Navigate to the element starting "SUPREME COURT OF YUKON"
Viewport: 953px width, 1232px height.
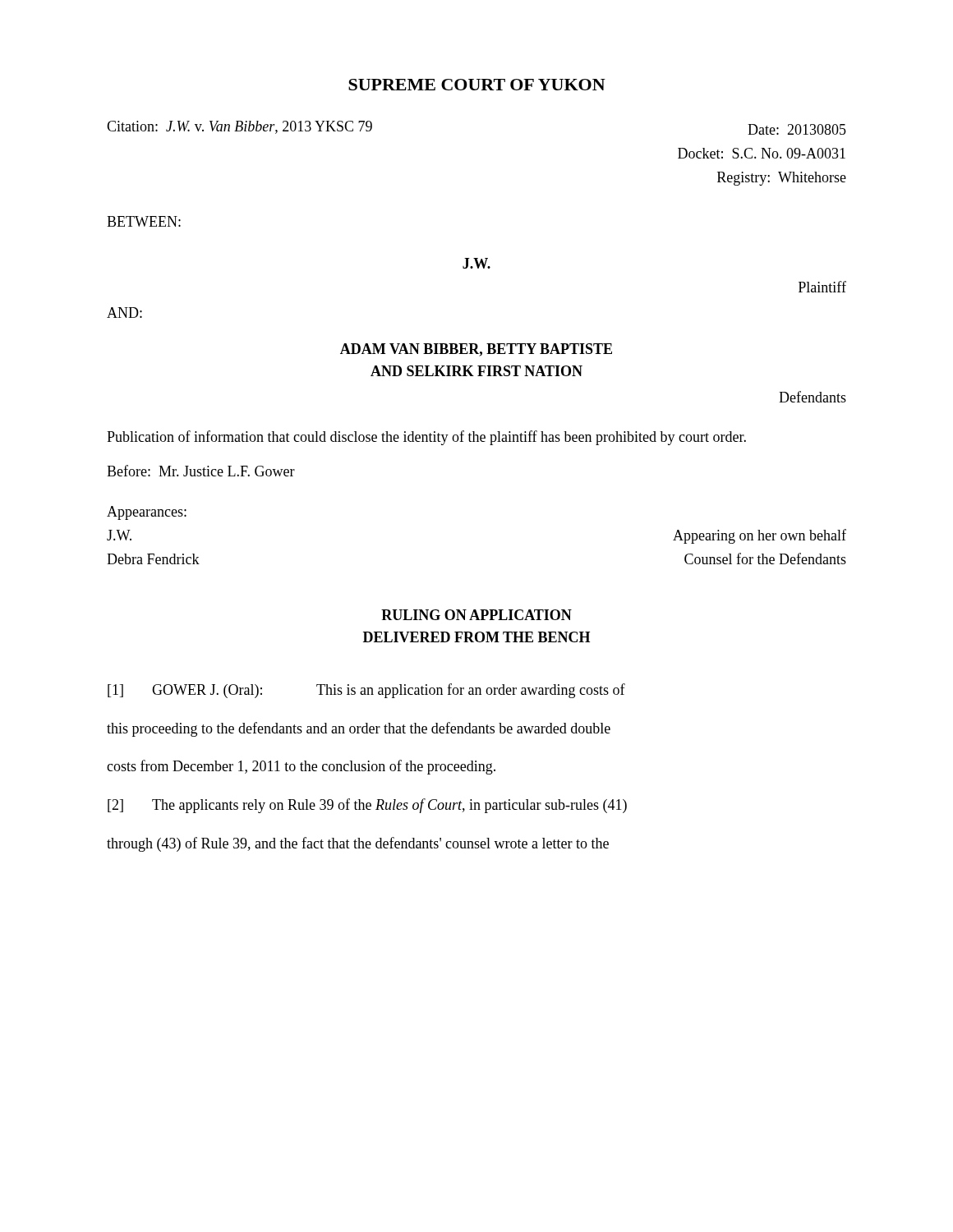pos(476,85)
